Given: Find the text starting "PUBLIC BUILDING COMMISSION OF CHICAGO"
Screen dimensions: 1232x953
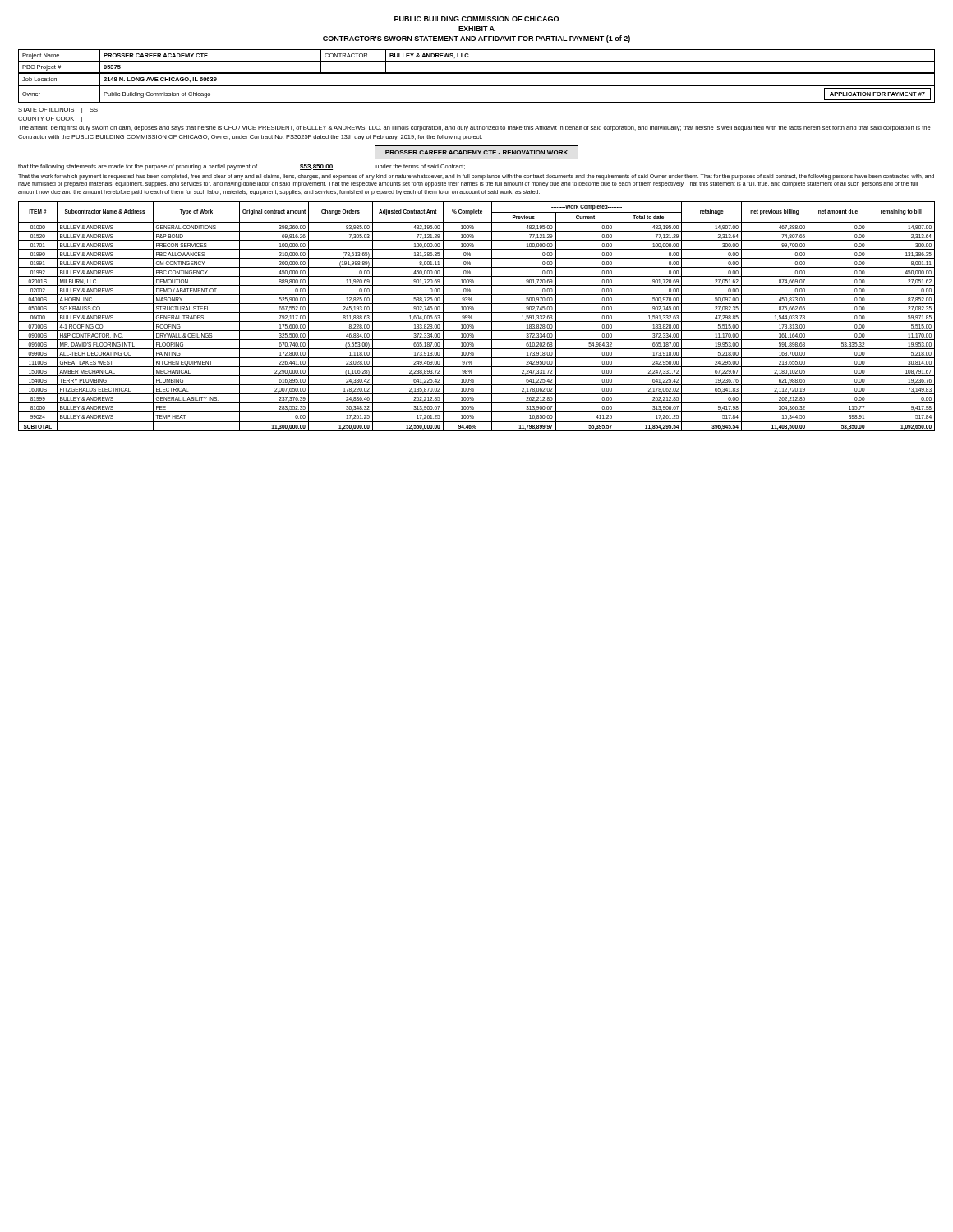Looking at the screenshot, I should [476, 19].
